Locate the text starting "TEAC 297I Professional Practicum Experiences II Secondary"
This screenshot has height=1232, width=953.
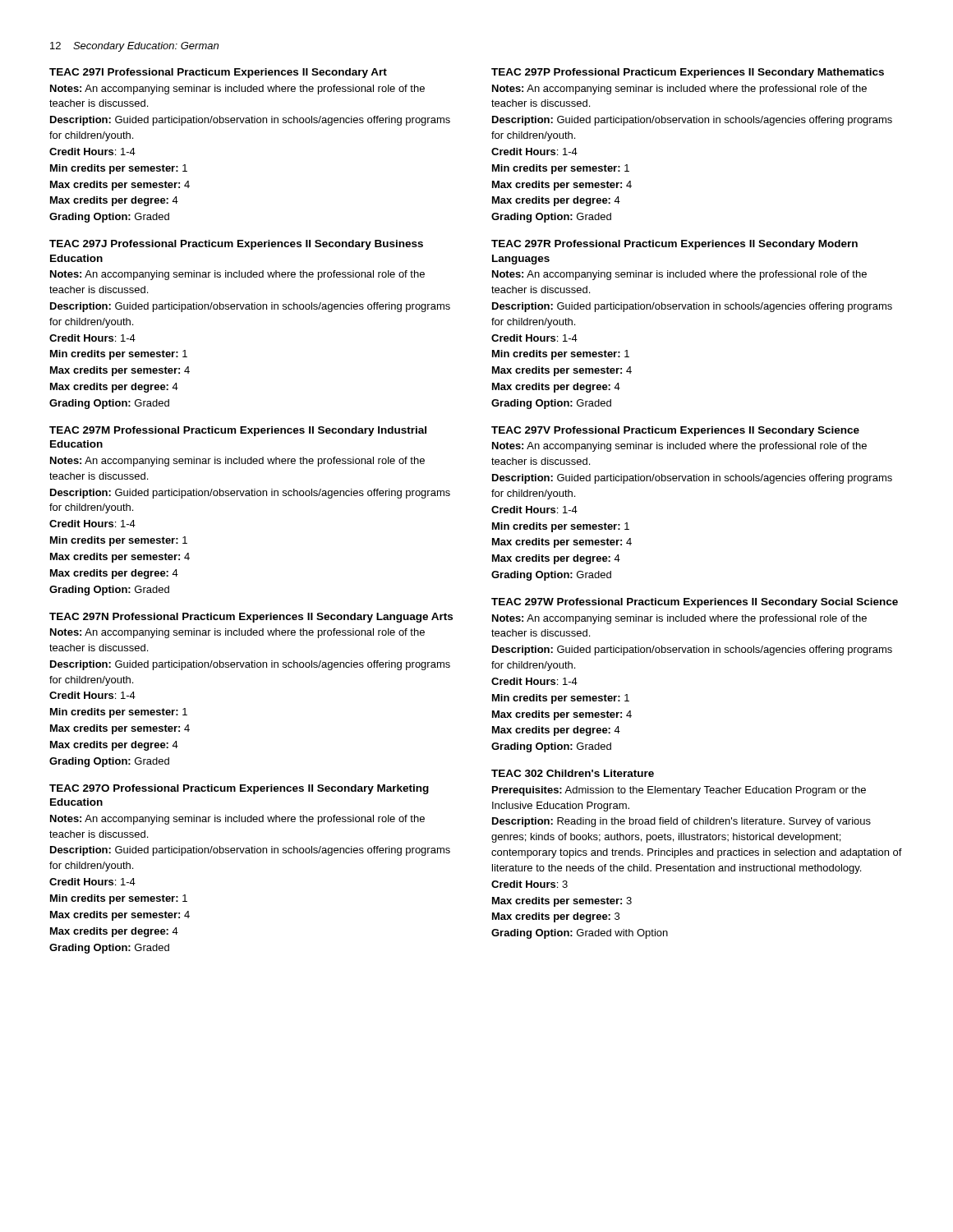(218, 73)
